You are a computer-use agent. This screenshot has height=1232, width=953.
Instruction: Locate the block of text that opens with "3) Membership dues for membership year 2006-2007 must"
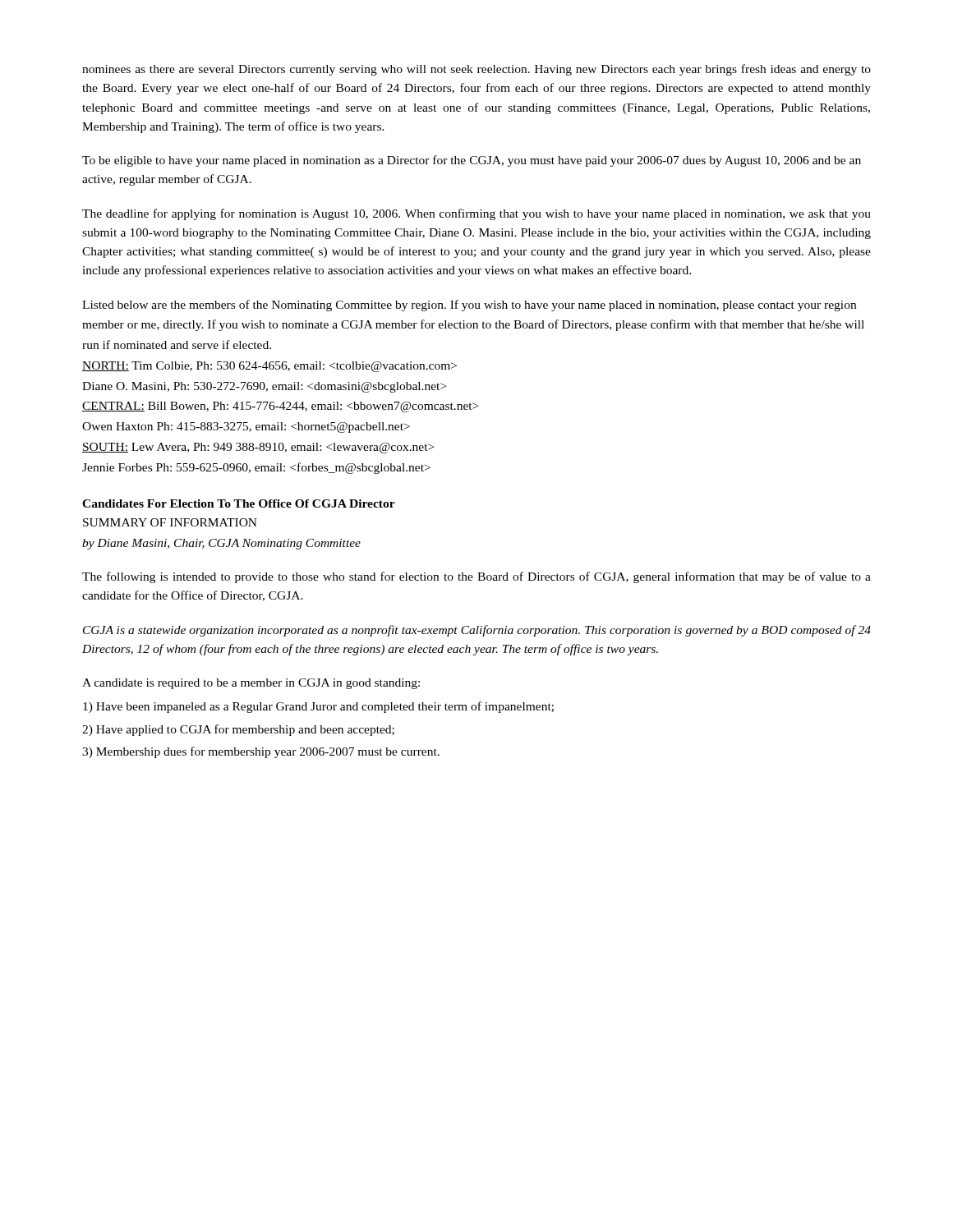point(261,751)
